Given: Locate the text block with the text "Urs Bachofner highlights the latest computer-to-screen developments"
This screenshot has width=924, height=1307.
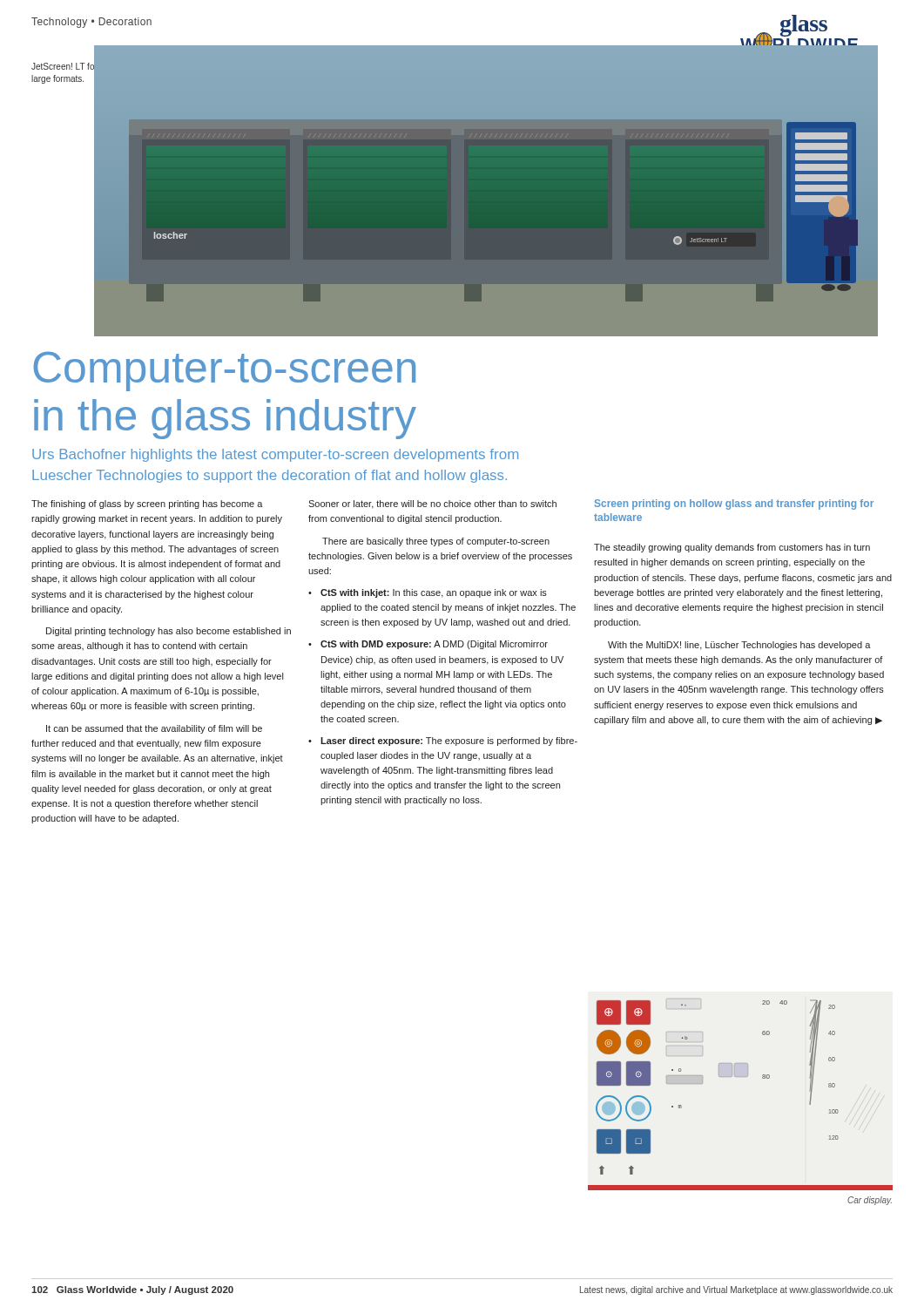Looking at the screenshot, I should (x=449, y=465).
